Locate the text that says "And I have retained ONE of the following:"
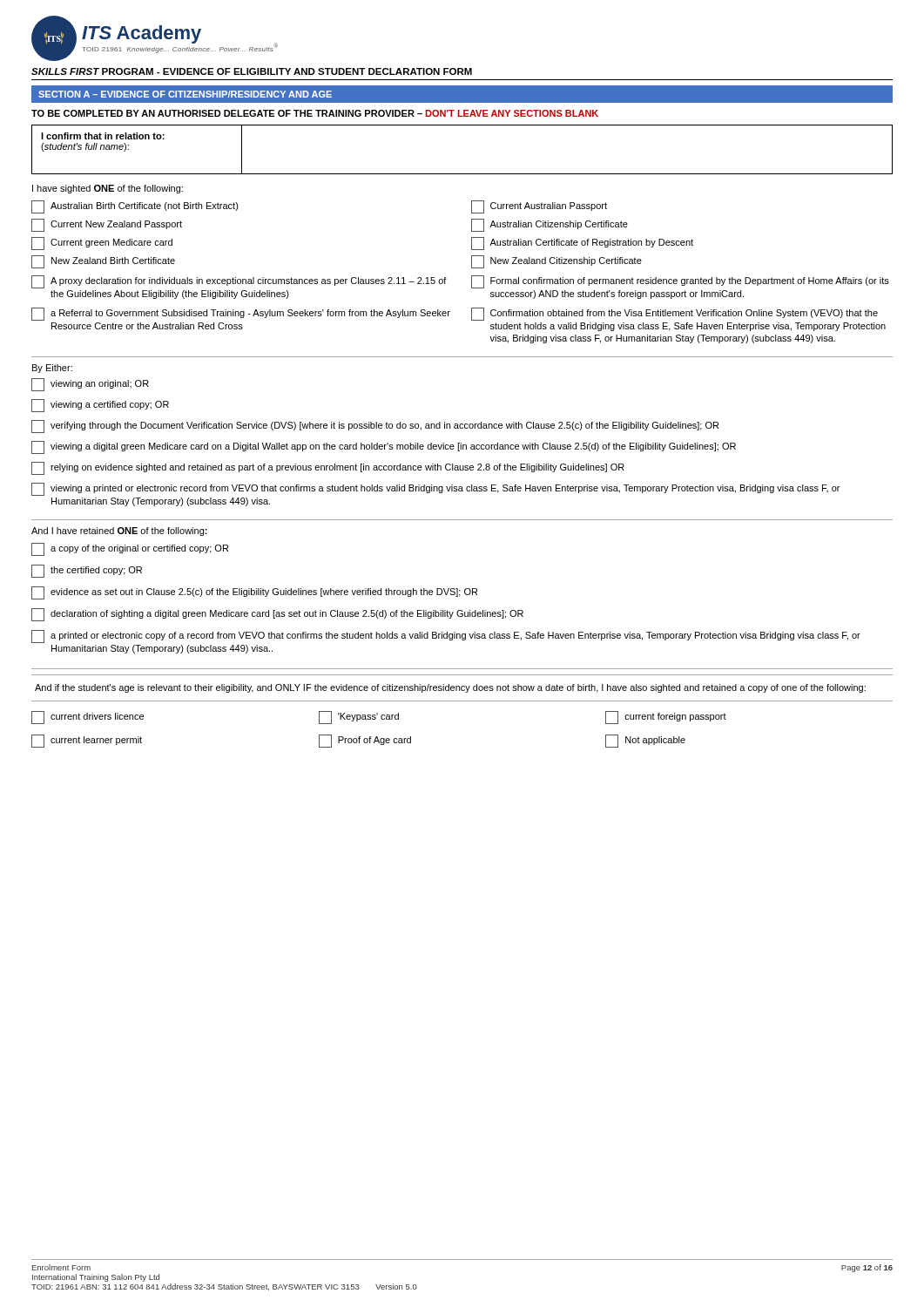Viewport: 924px width, 1307px height. pos(119,531)
